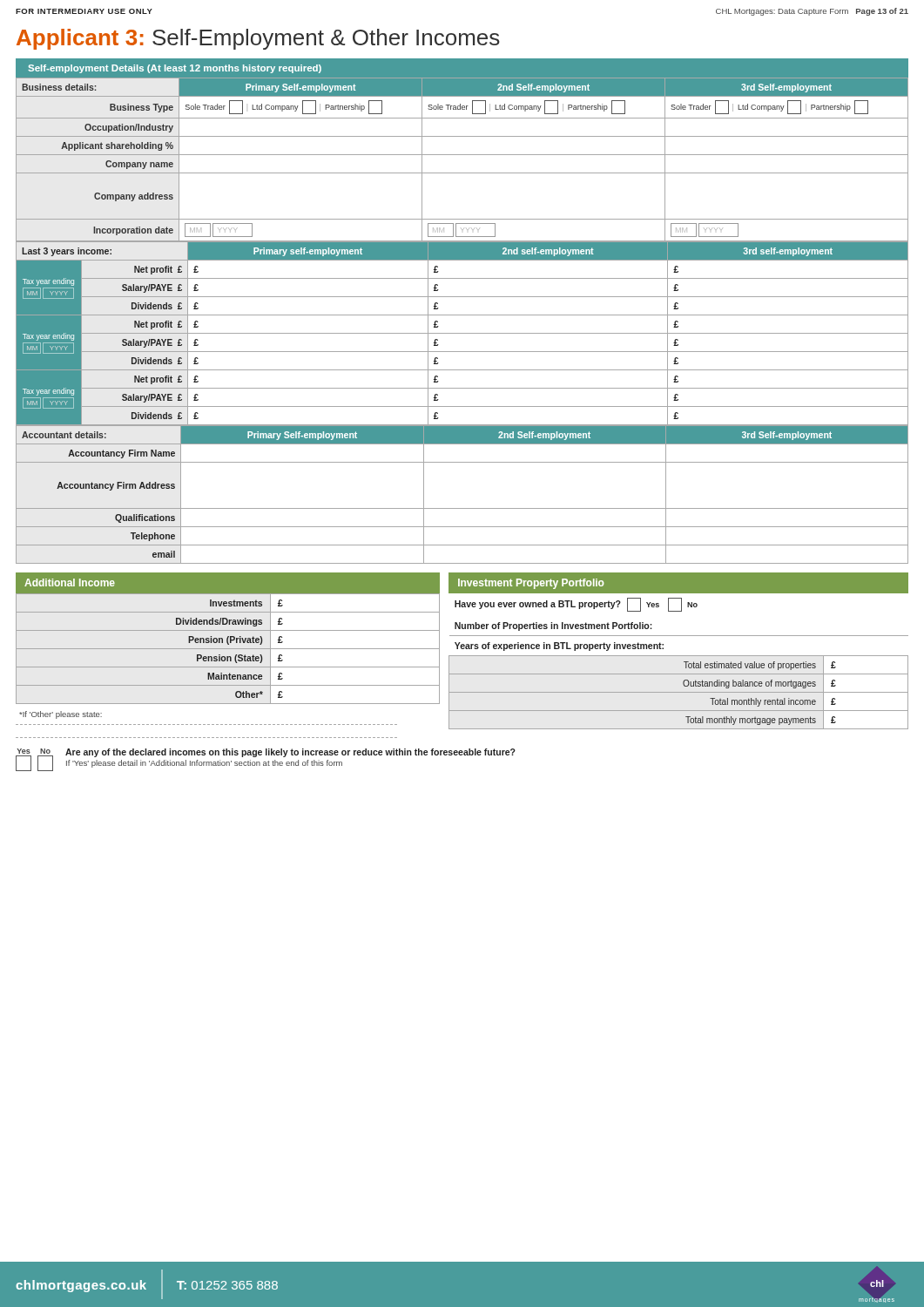Click on the table containing "Accountant details:"

tap(462, 494)
